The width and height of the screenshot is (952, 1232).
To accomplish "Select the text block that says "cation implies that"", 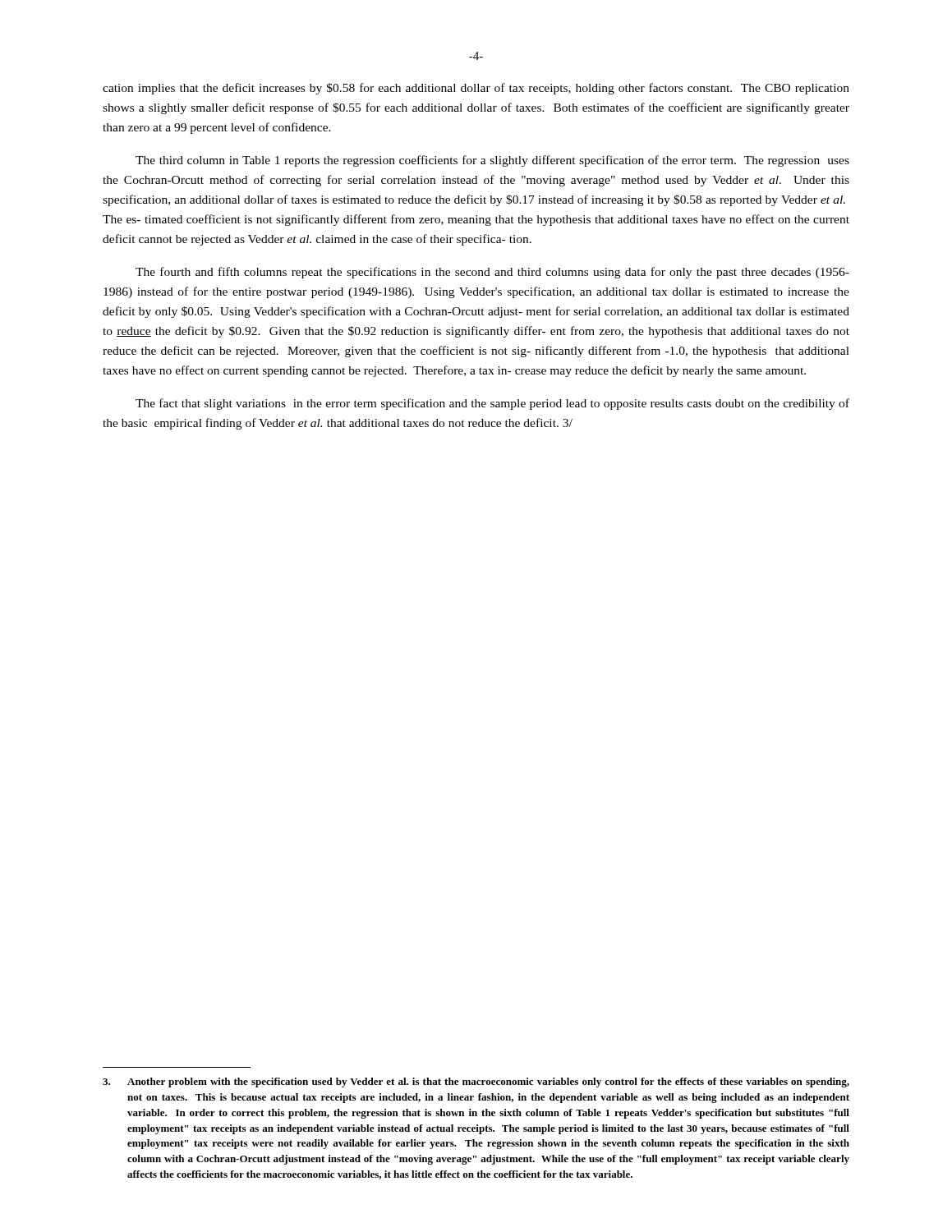I will click(x=476, y=107).
